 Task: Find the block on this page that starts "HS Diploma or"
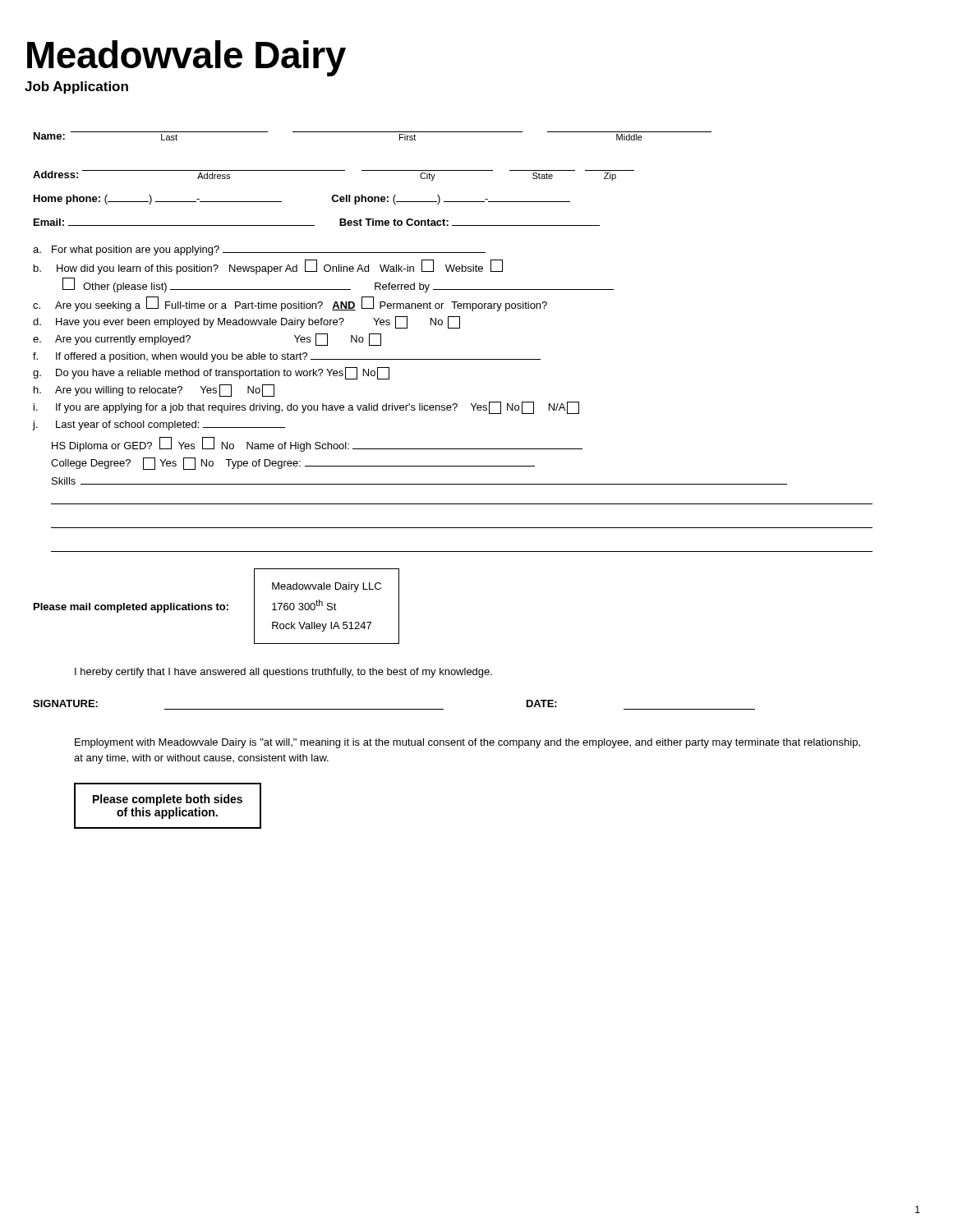tap(317, 445)
